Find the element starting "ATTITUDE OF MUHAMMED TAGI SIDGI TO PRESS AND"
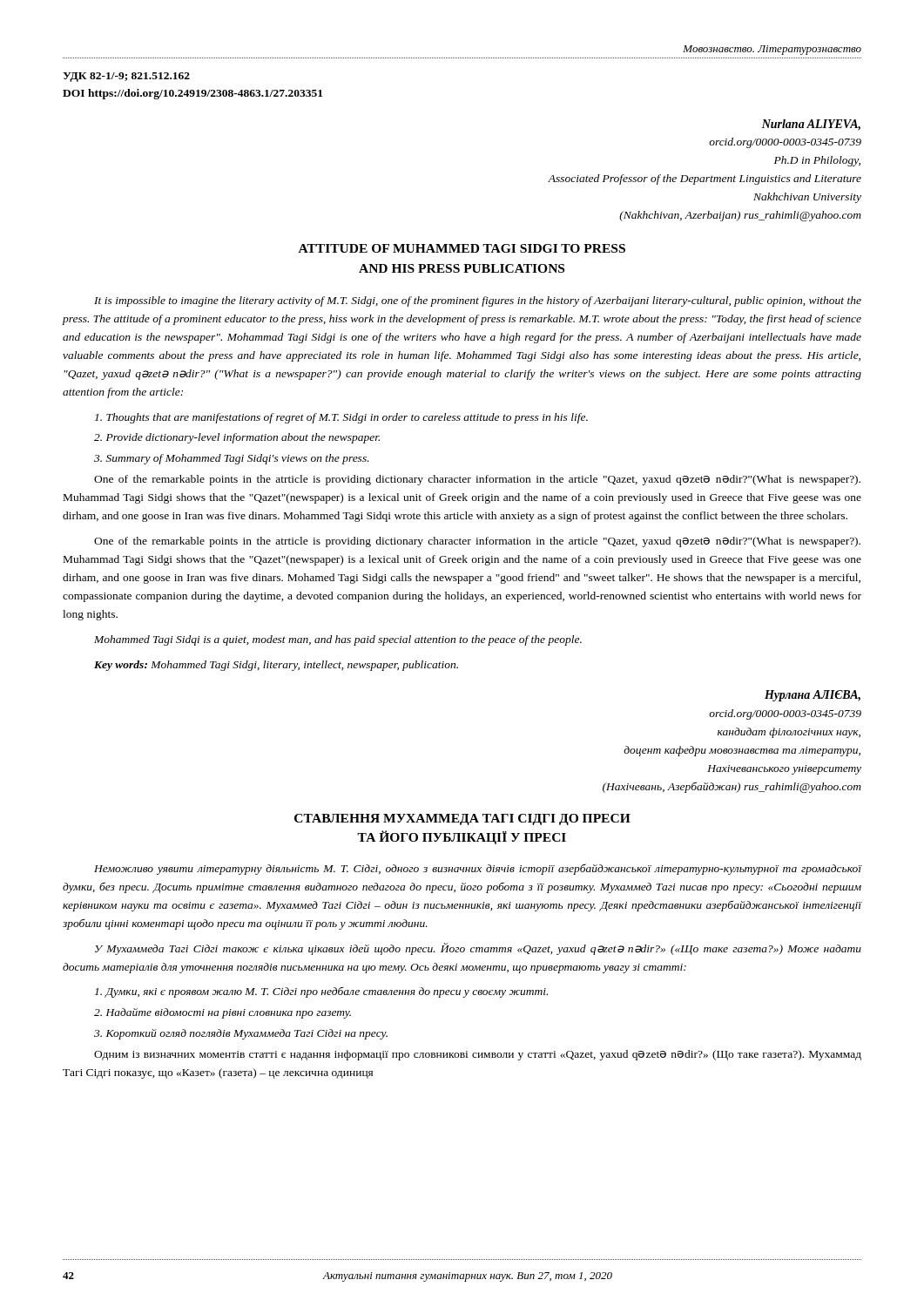924x1307 pixels. 462,258
